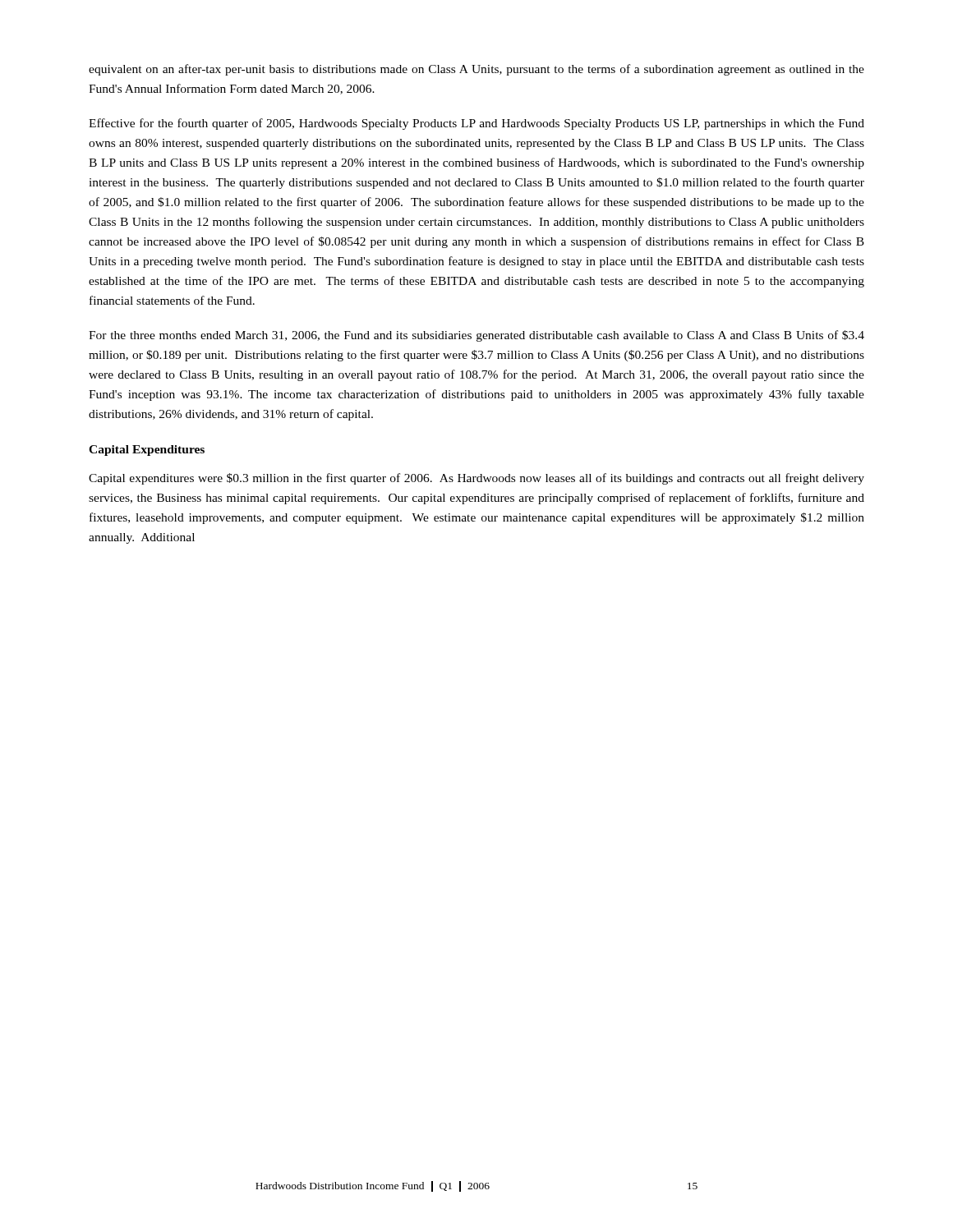Image resolution: width=953 pixels, height=1232 pixels.
Task: Click on the text block with the text "Capital expenditures were $0.3 million in the first"
Action: pos(476,507)
